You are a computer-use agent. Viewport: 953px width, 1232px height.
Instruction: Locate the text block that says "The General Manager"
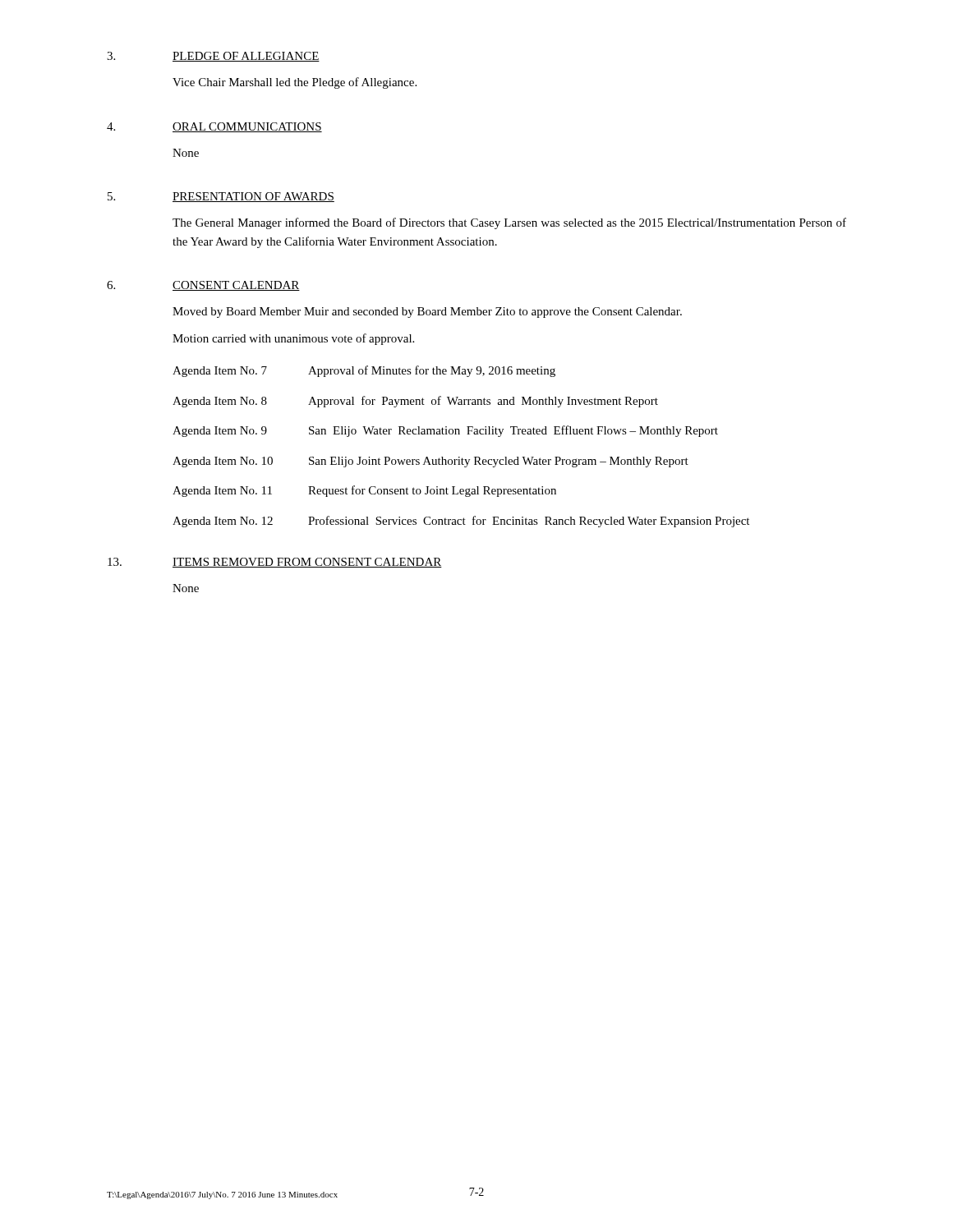[x=509, y=232]
